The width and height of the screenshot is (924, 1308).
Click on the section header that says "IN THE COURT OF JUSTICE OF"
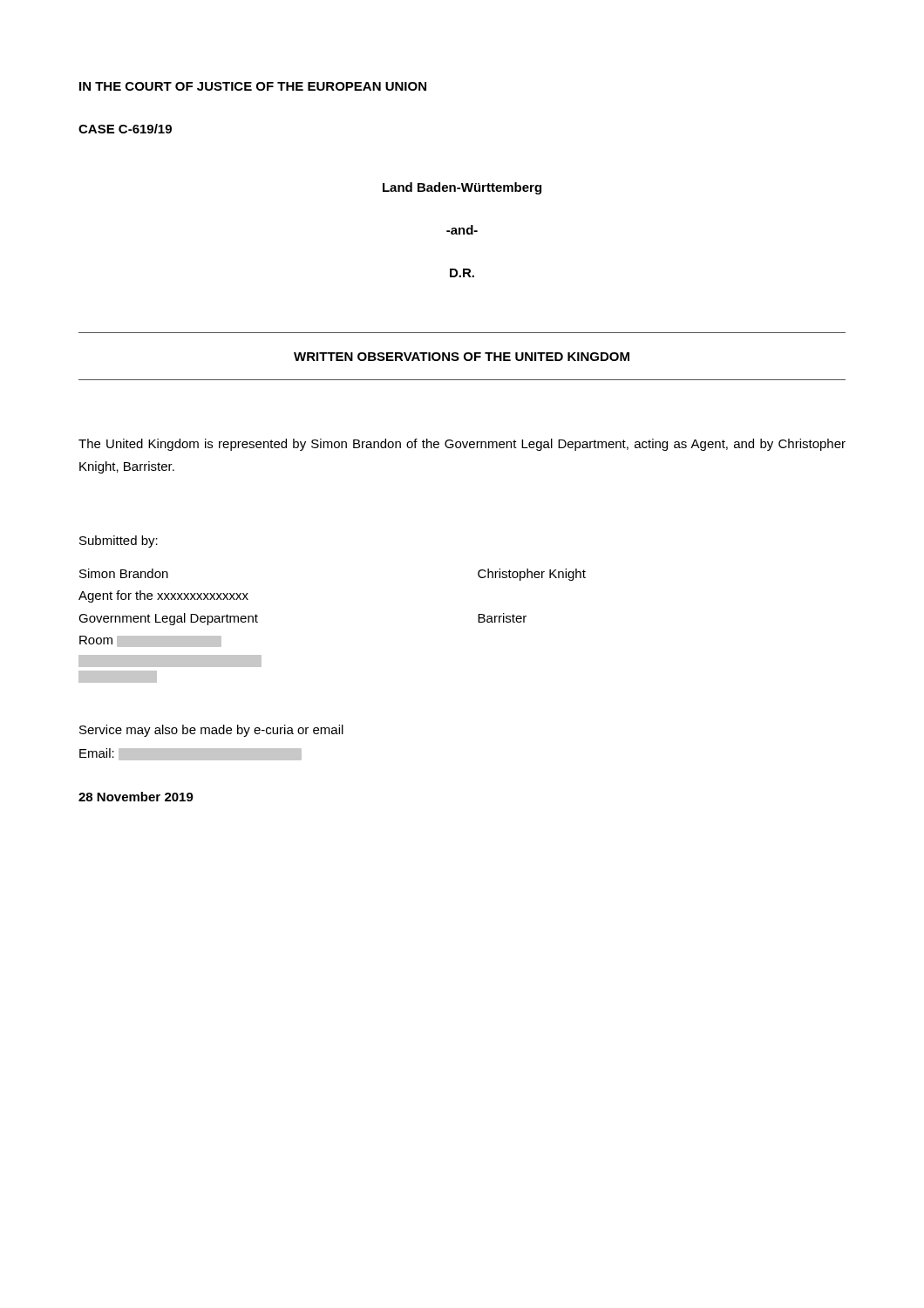tap(253, 86)
